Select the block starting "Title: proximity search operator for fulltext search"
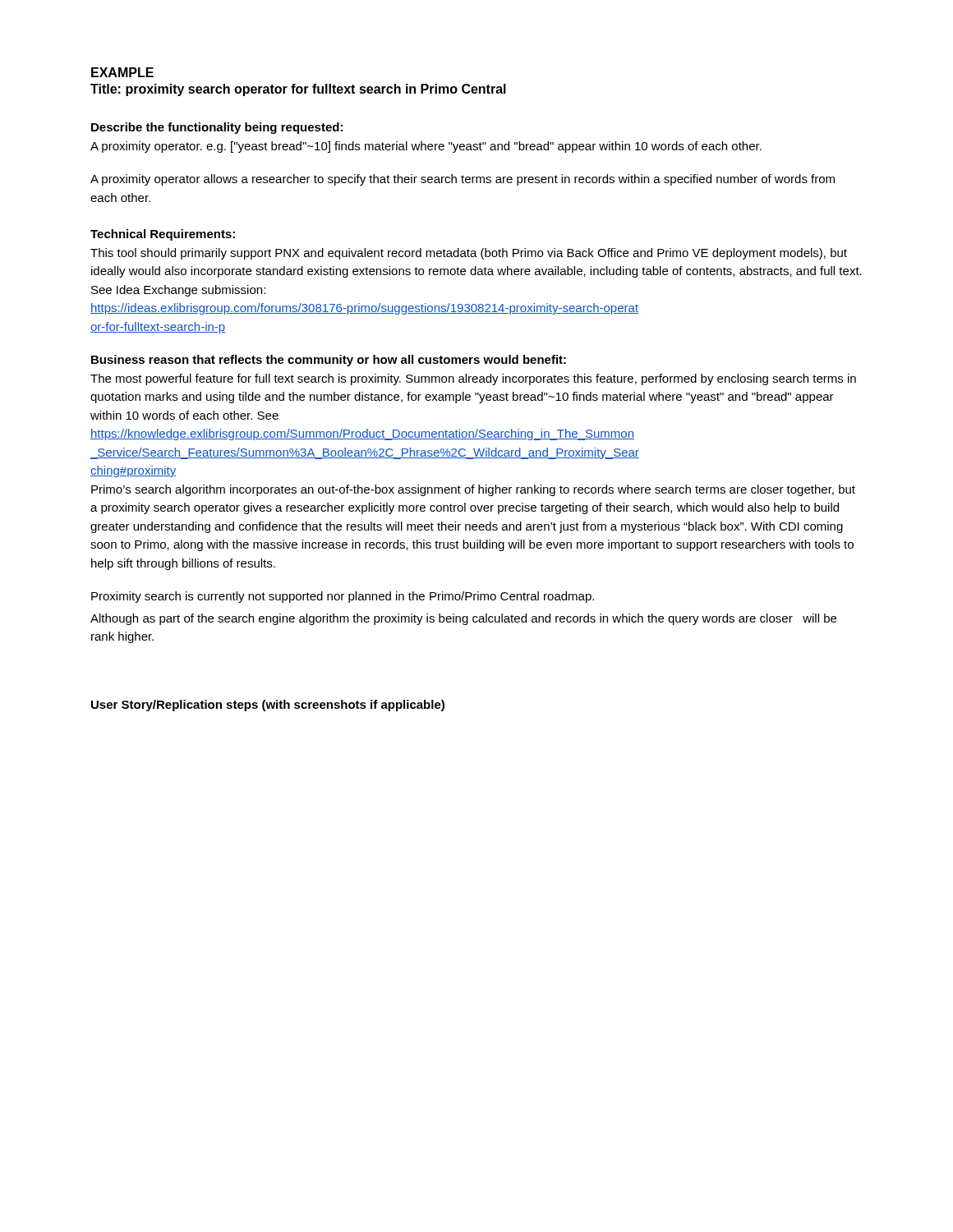The image size is (953, 1232). coord(298,89)
